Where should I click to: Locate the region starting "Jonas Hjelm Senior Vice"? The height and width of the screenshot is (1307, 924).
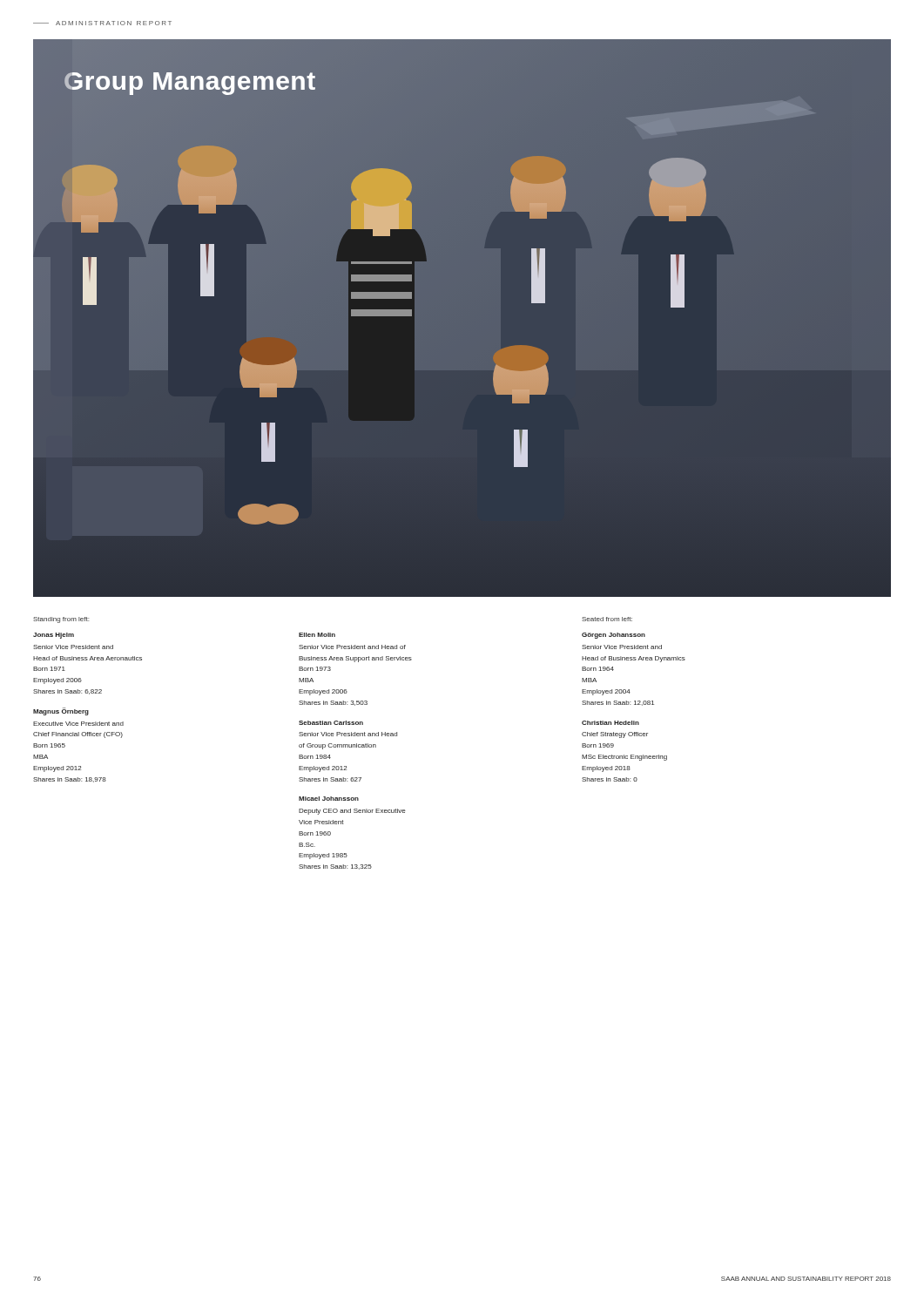tap(54, 636)
